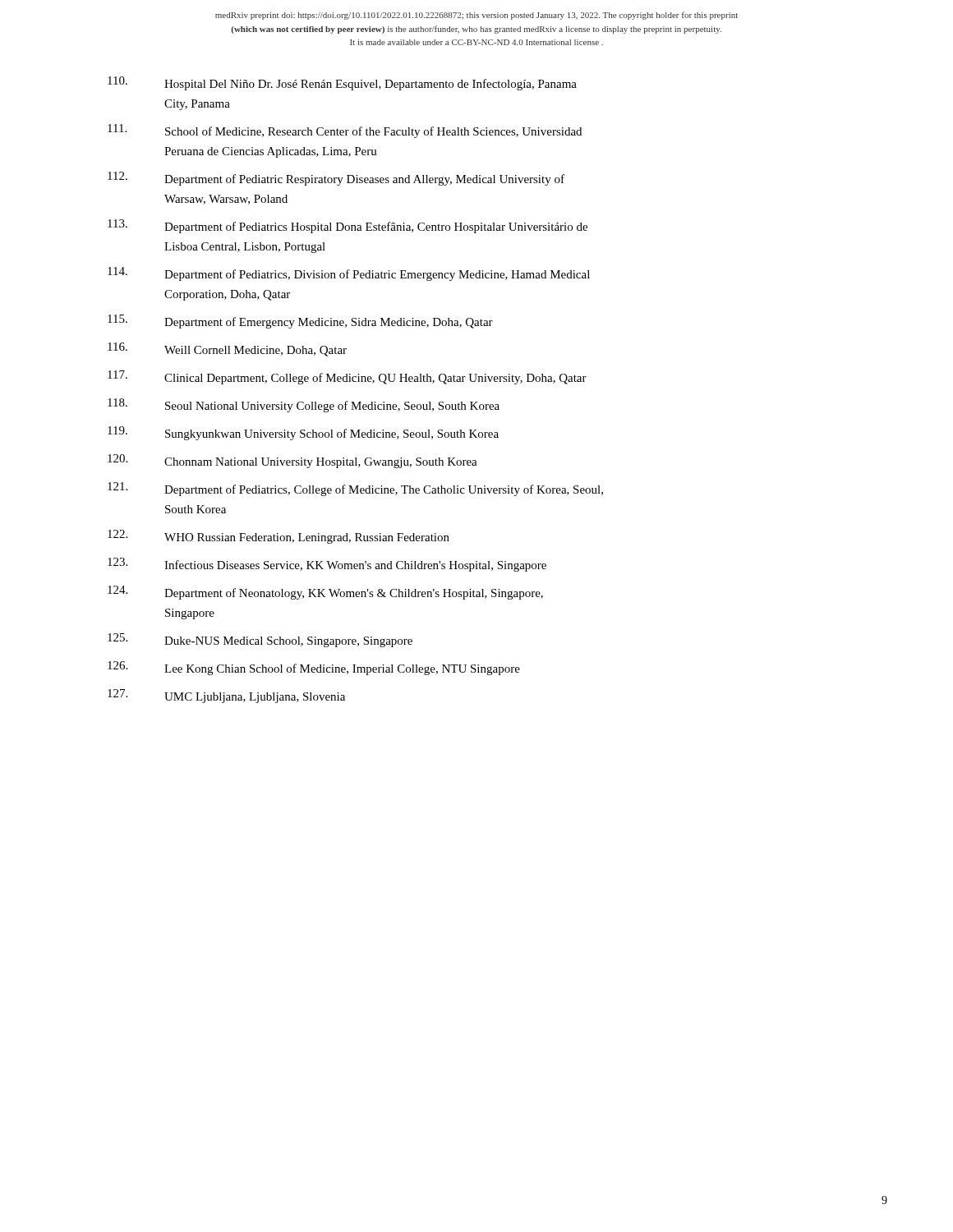Image resolution: width=953 pixels, height=1232 pixels.
Task: Select the text block starting "118. Seoul National"
Action: point(303,406)
